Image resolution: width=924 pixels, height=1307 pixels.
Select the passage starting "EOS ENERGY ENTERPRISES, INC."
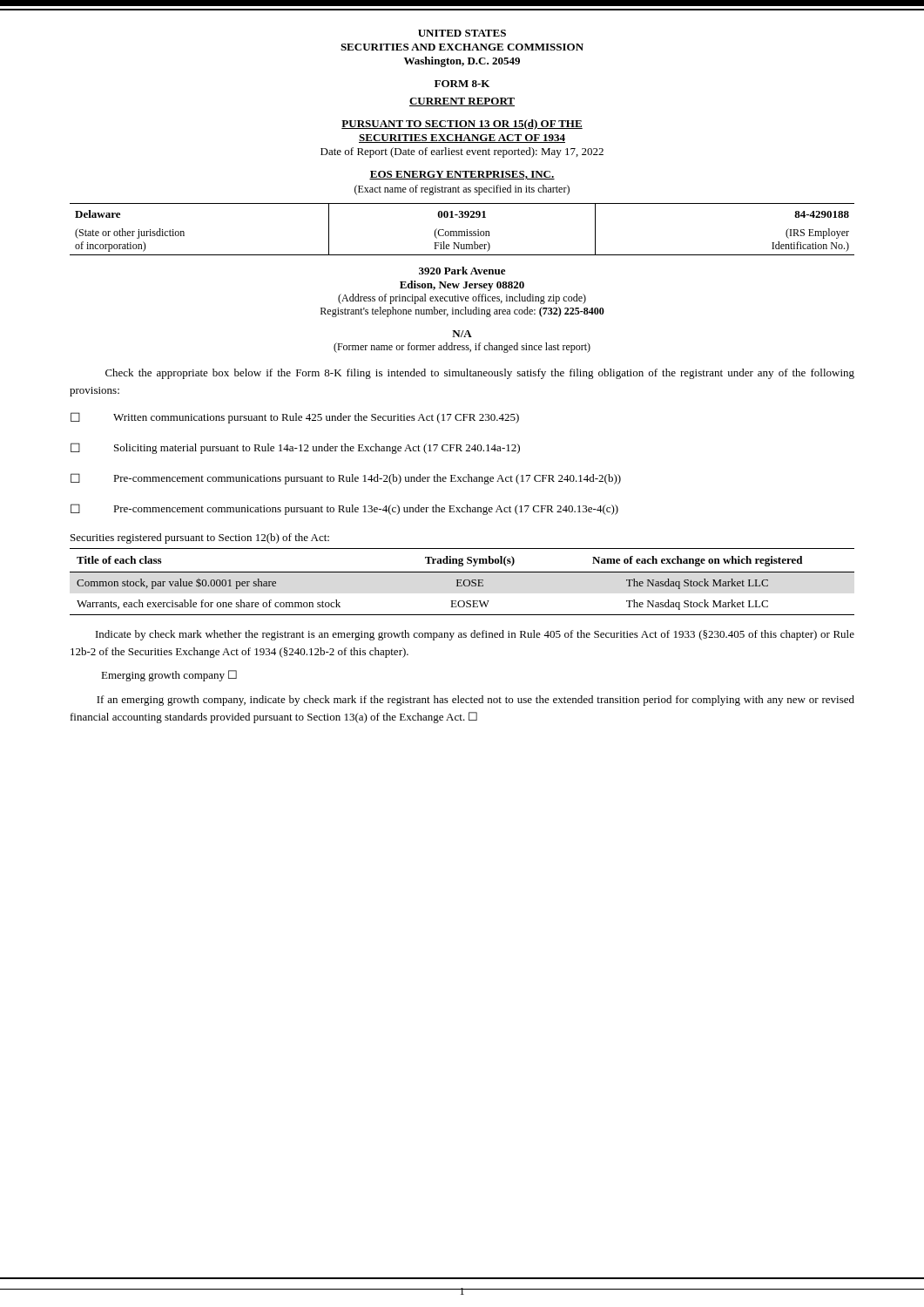462,174
